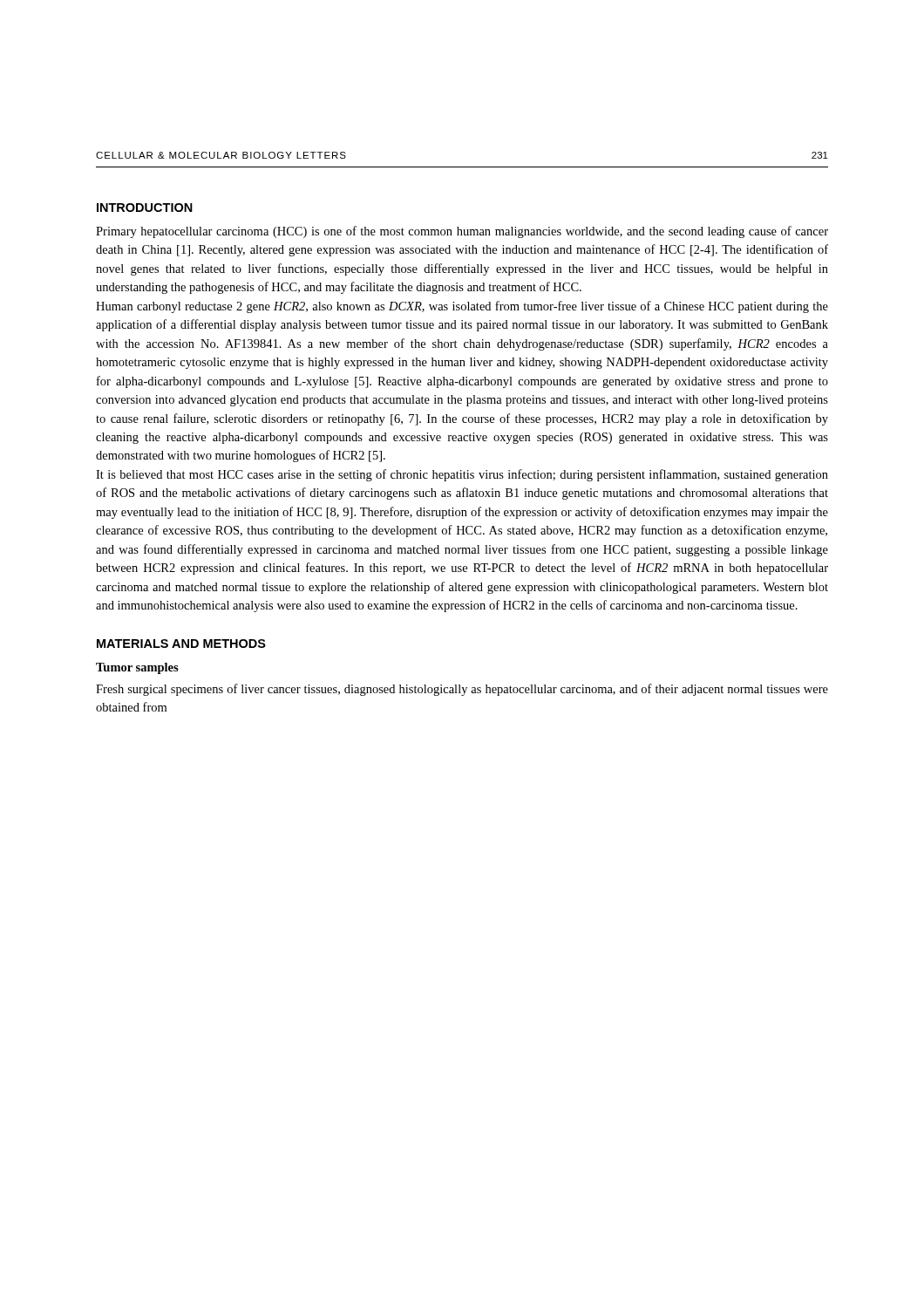924x1308 pixels.
Task: Find the text block with the text "Primary hepatocellular carcinoma (HCC) is one"
Action: pyautogui.click(x=462, y=260)
